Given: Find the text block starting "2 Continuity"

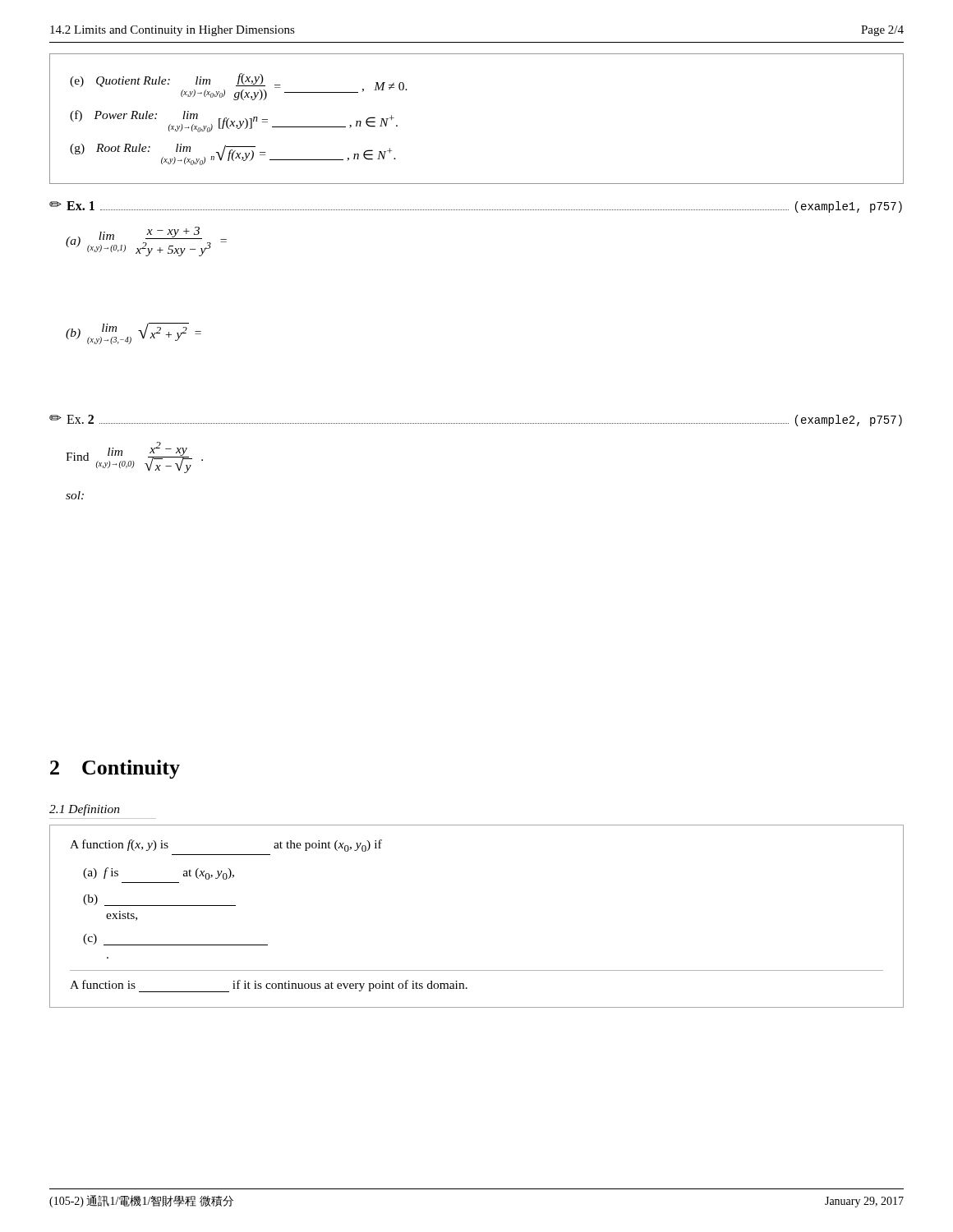Looking at the screenshot, I should click(115, 768).
